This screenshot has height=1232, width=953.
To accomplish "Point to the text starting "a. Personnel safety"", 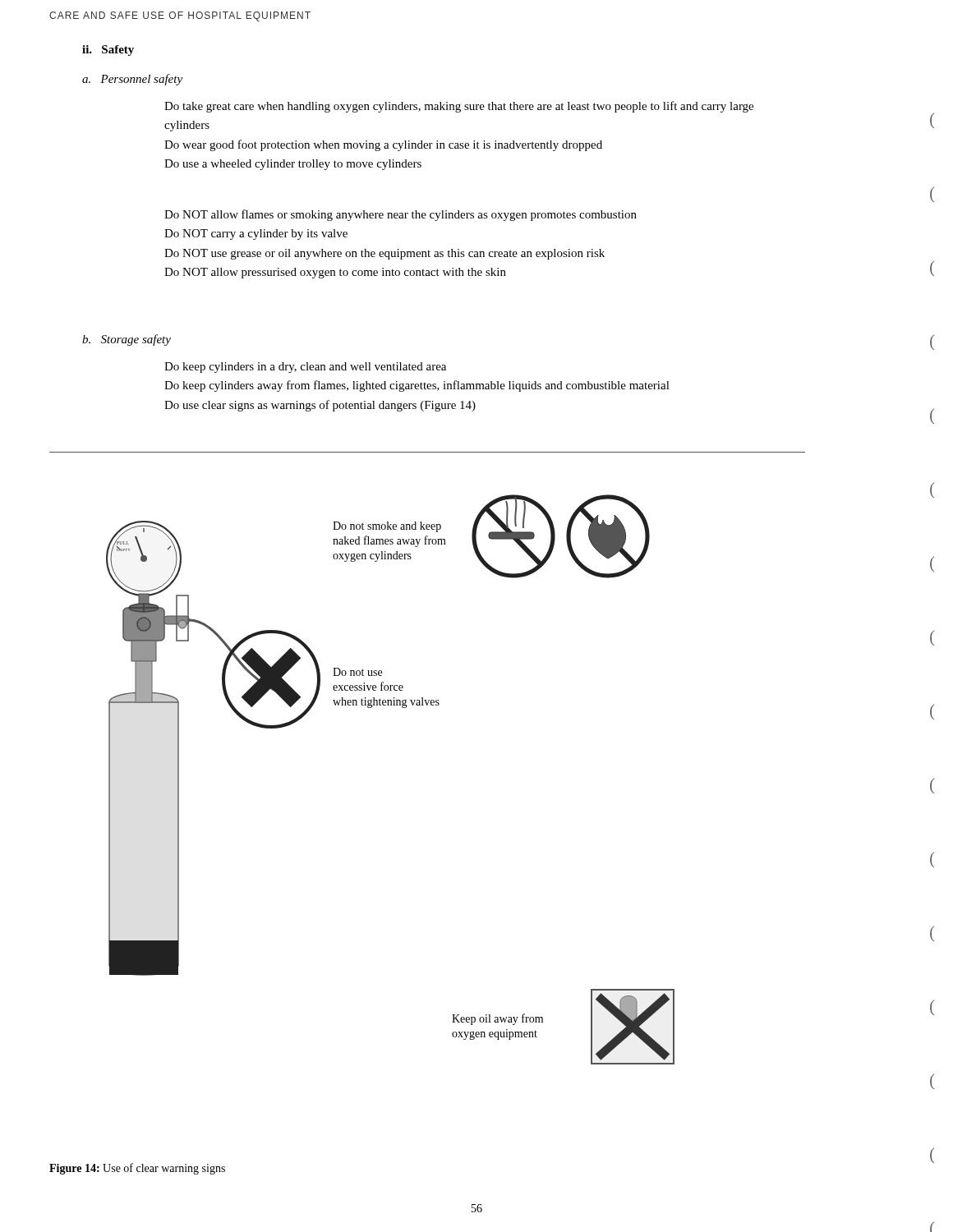I will 132,79.
